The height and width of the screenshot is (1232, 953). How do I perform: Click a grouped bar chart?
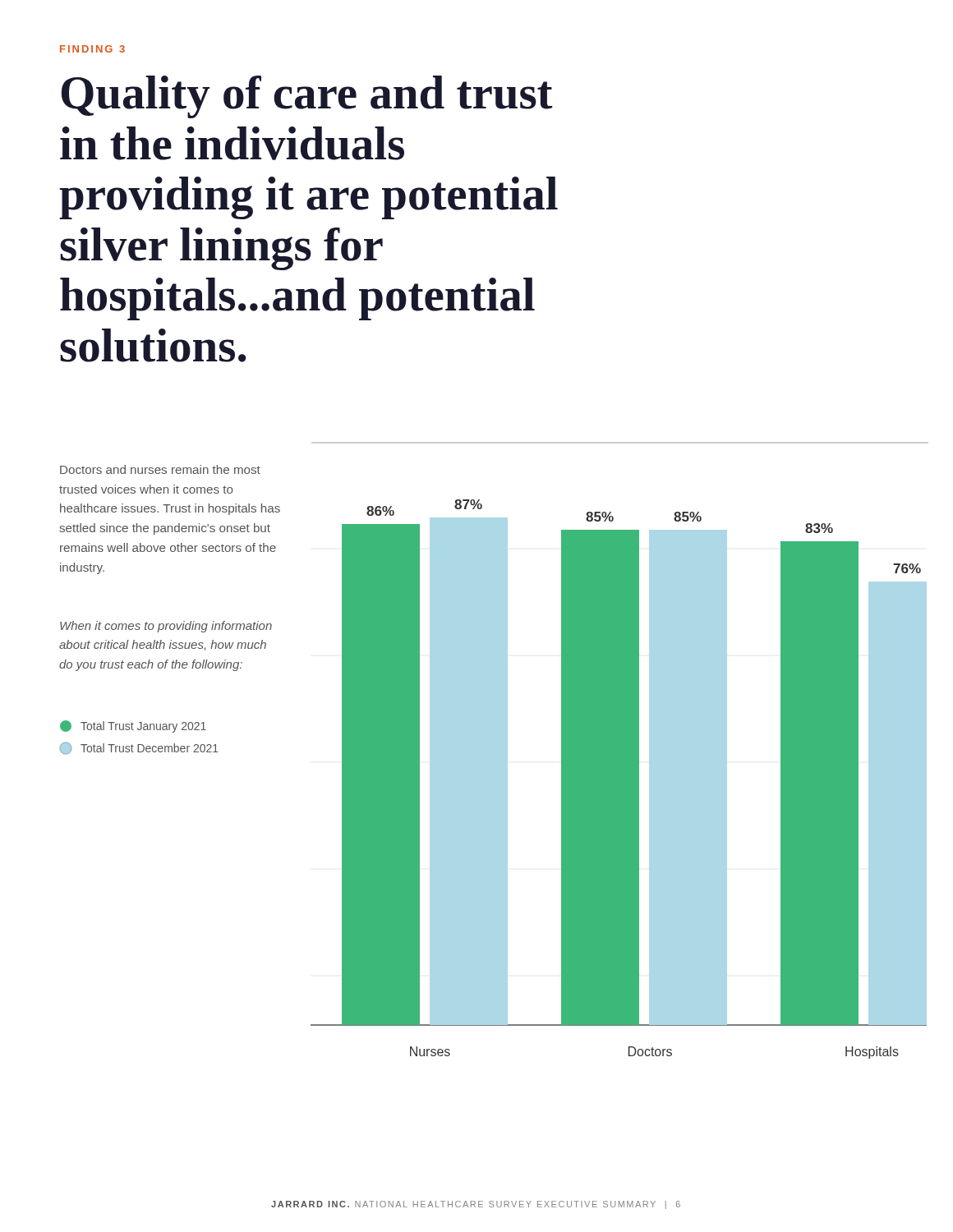[619, 766]
